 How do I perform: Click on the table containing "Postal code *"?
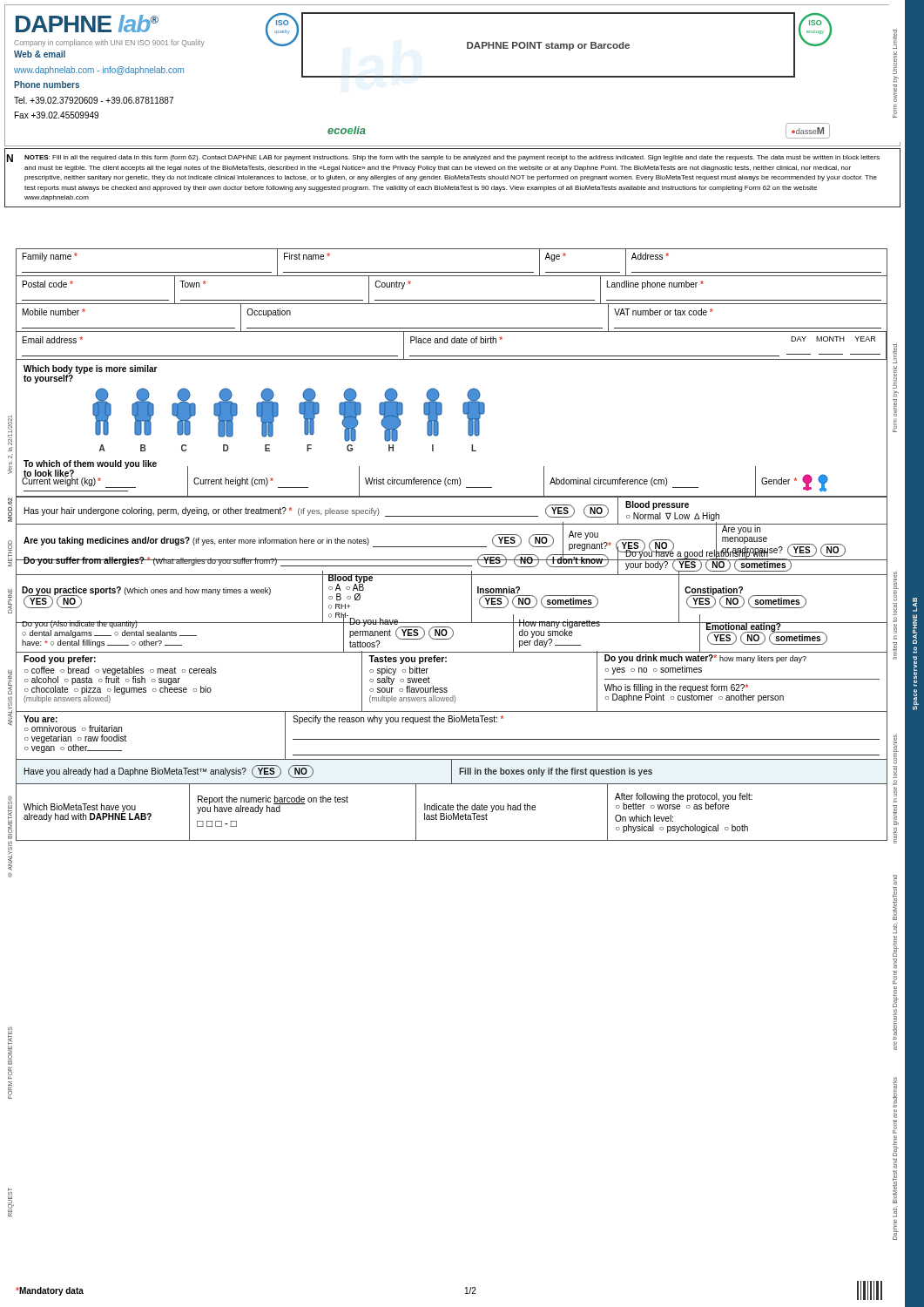[452, 290]
